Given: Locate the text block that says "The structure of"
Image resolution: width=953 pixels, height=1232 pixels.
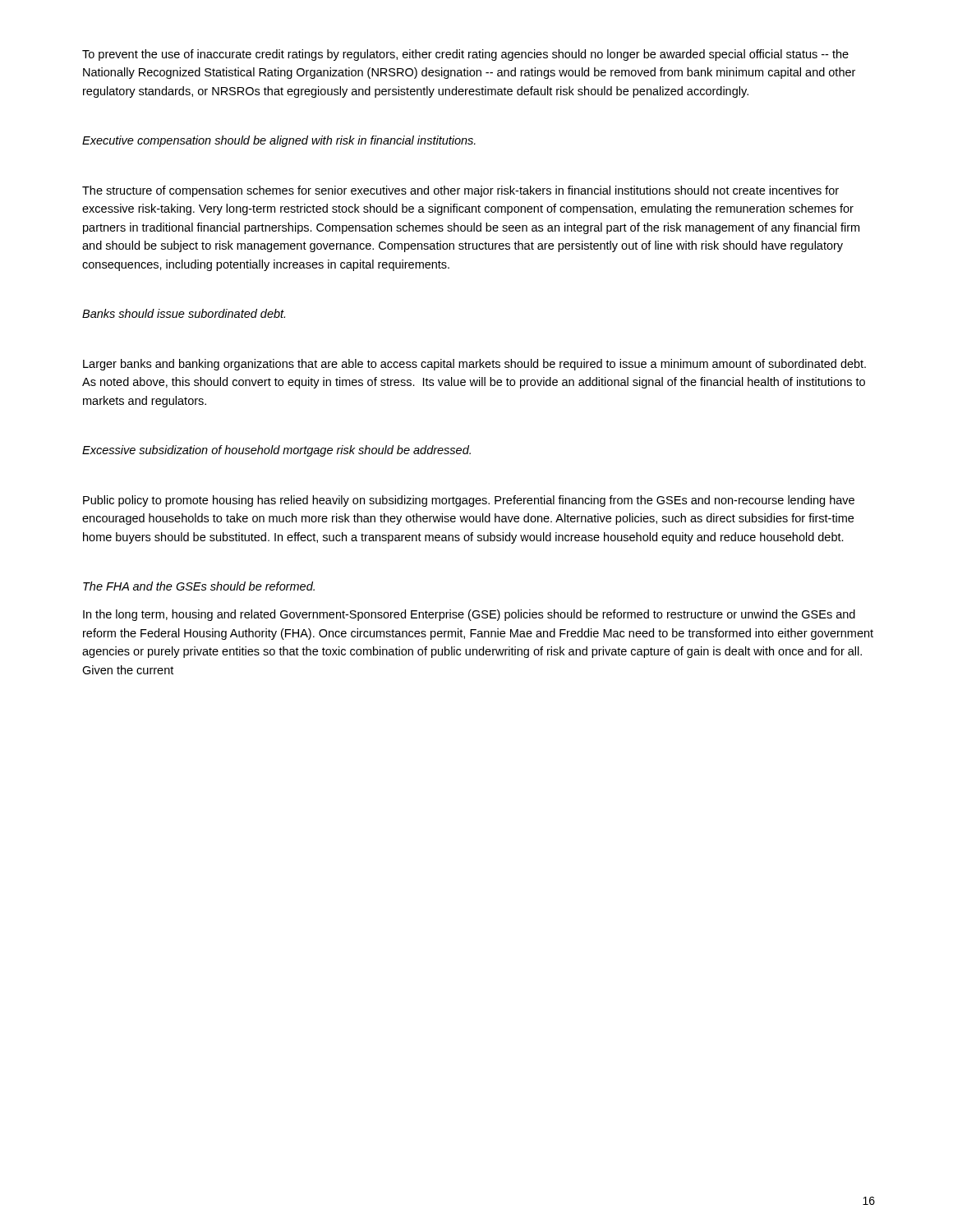Looking at the screenshot, I should tap(471, 227).
